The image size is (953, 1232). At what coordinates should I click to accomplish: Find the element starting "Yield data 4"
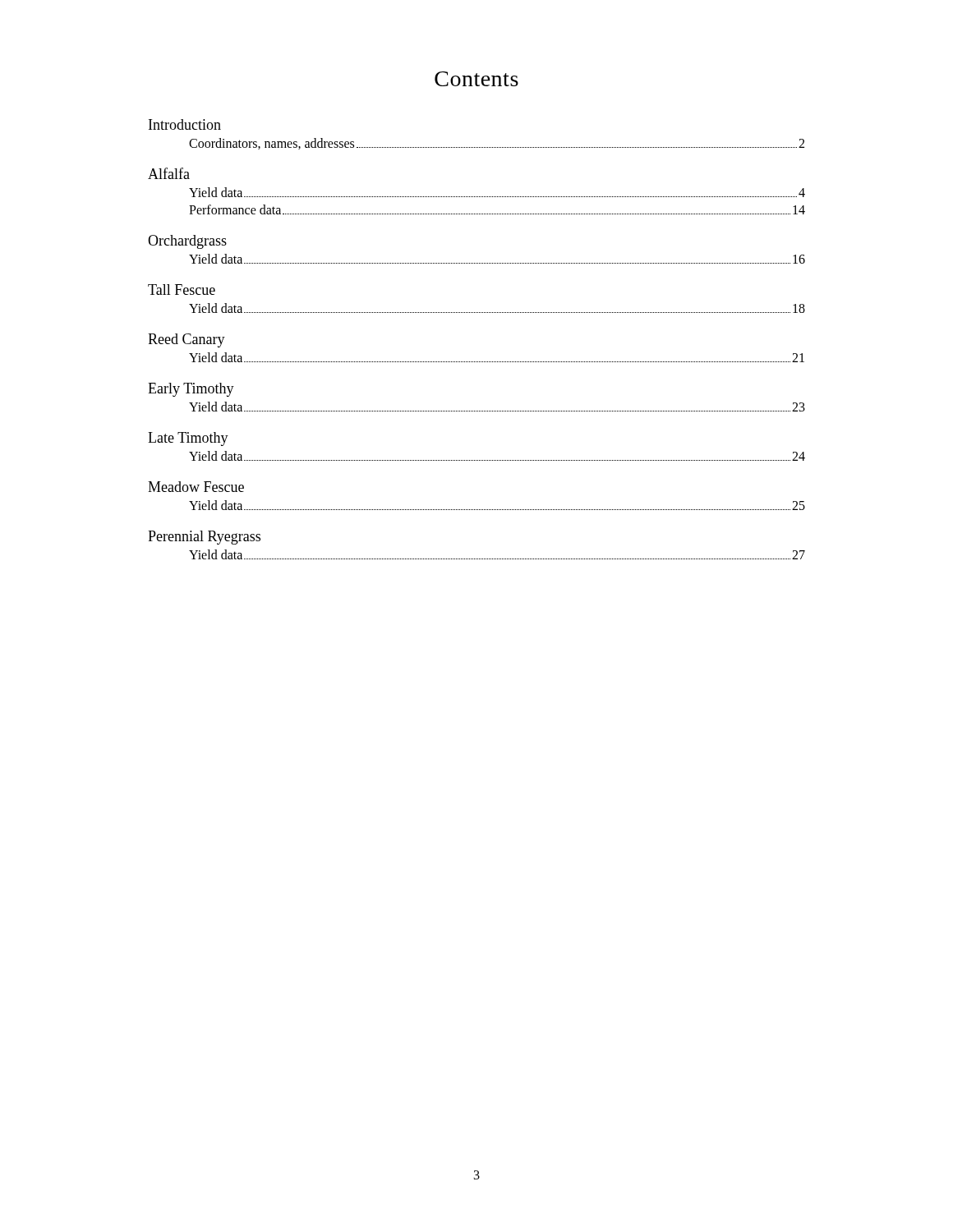click(x=497, y=193)
